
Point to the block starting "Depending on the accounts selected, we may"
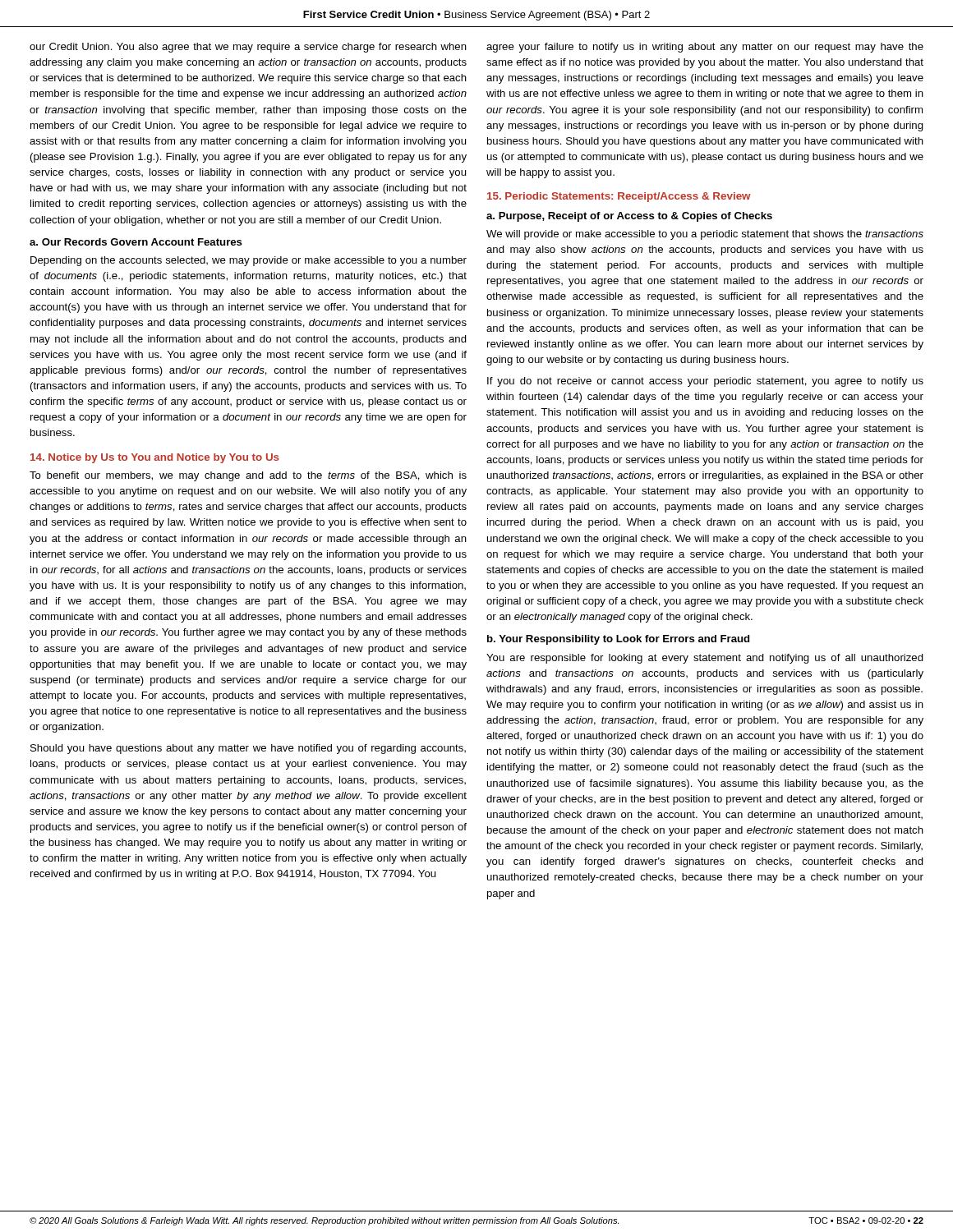(x=248, y=346)
